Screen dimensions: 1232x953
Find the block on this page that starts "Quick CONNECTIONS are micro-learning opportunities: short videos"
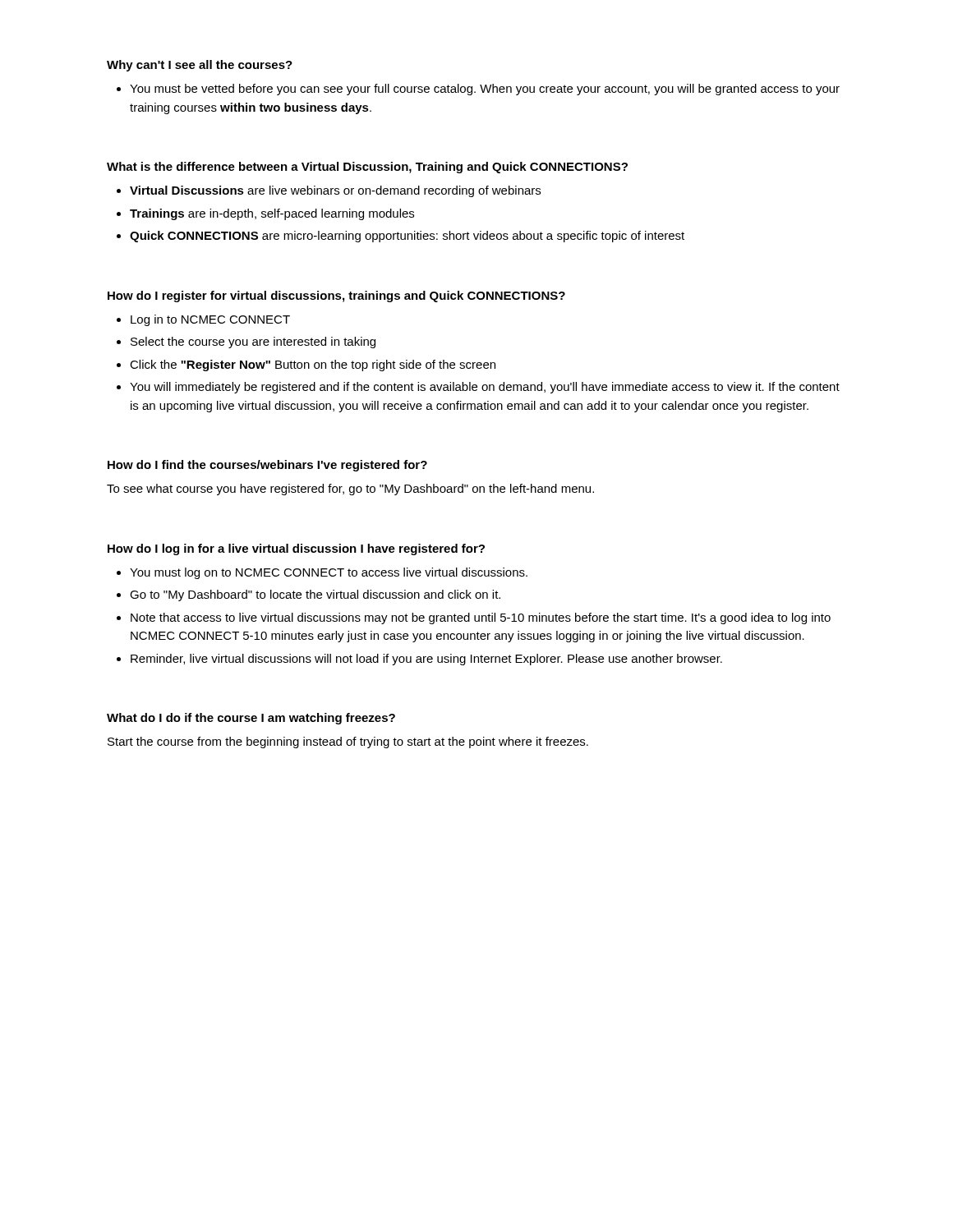pos(407,235)
